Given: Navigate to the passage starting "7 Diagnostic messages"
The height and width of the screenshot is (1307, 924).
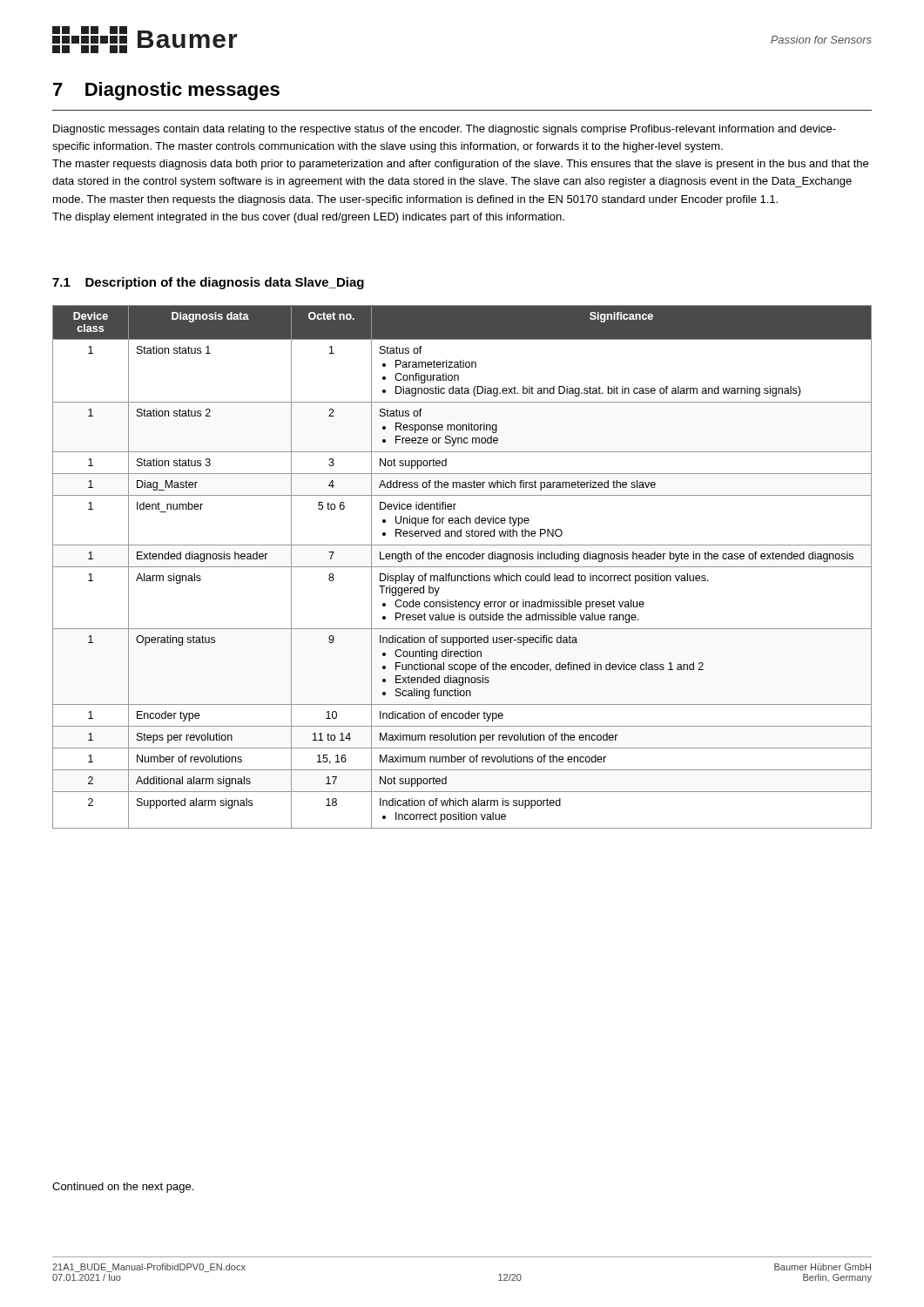Looking at the screenshot, I should [166, 89].
